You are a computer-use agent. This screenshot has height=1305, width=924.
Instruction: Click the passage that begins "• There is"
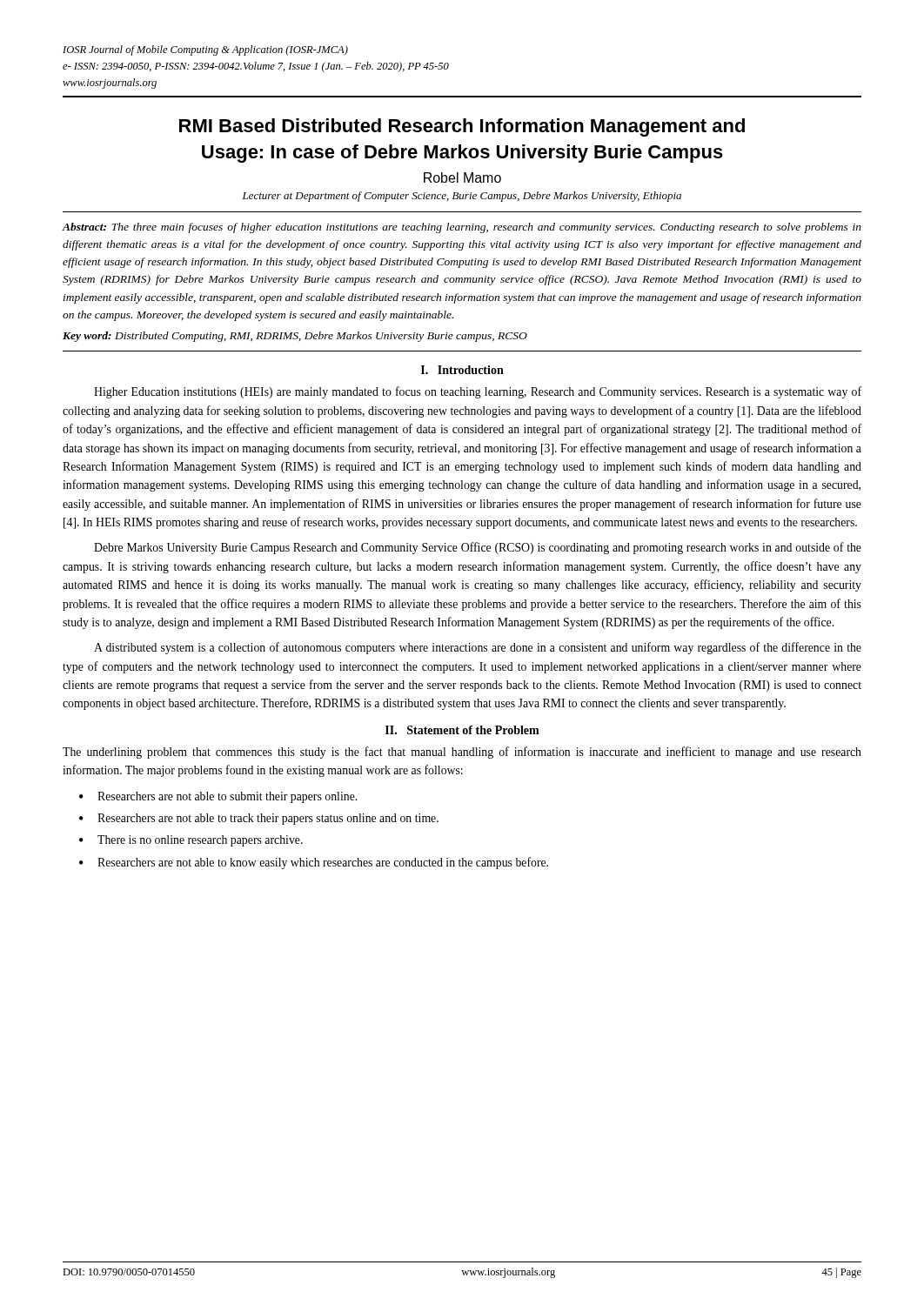pos(191,841)
